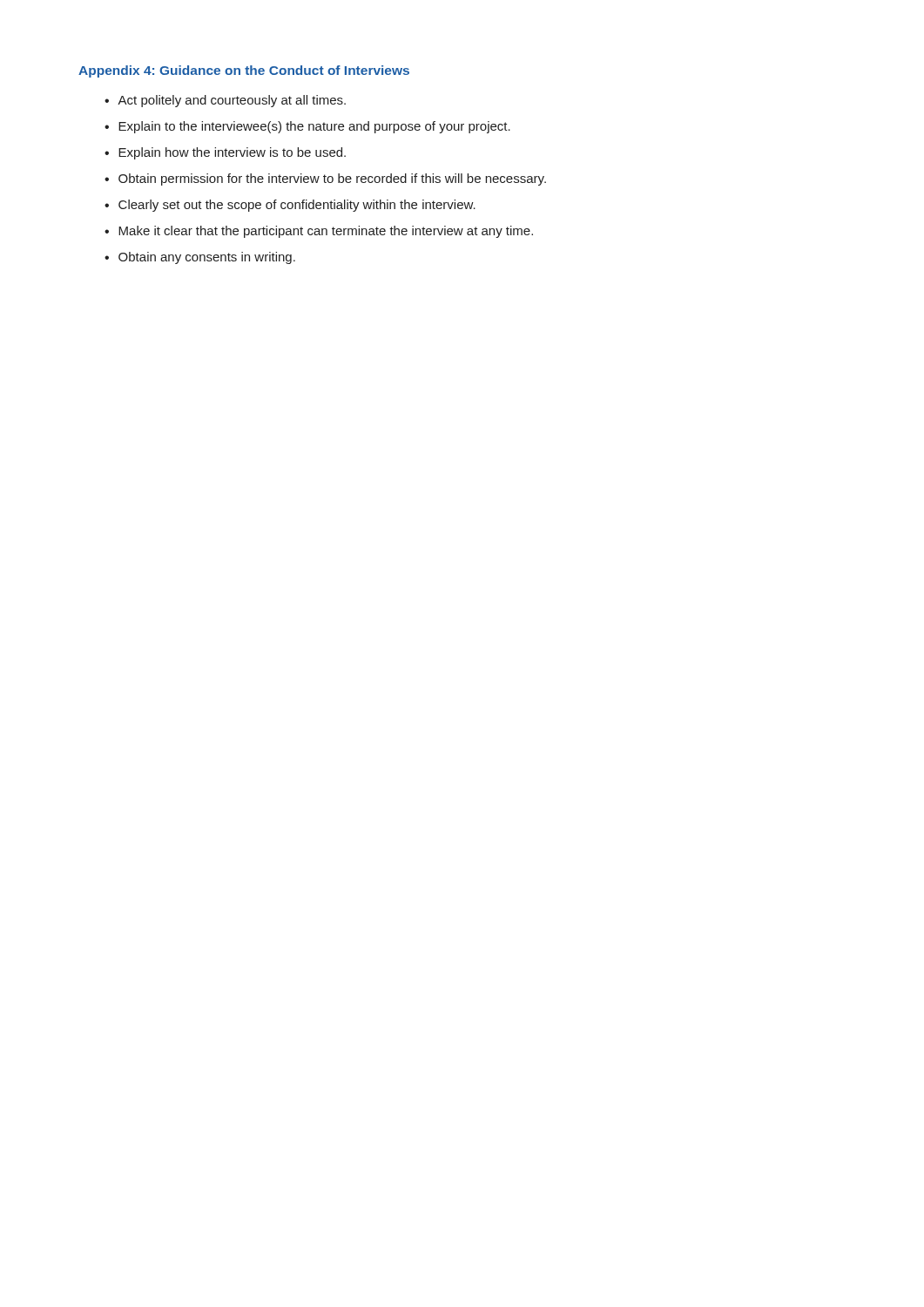Locate the block of text that opens with "Explain to the interviewee(s)"

coord(462,127)
